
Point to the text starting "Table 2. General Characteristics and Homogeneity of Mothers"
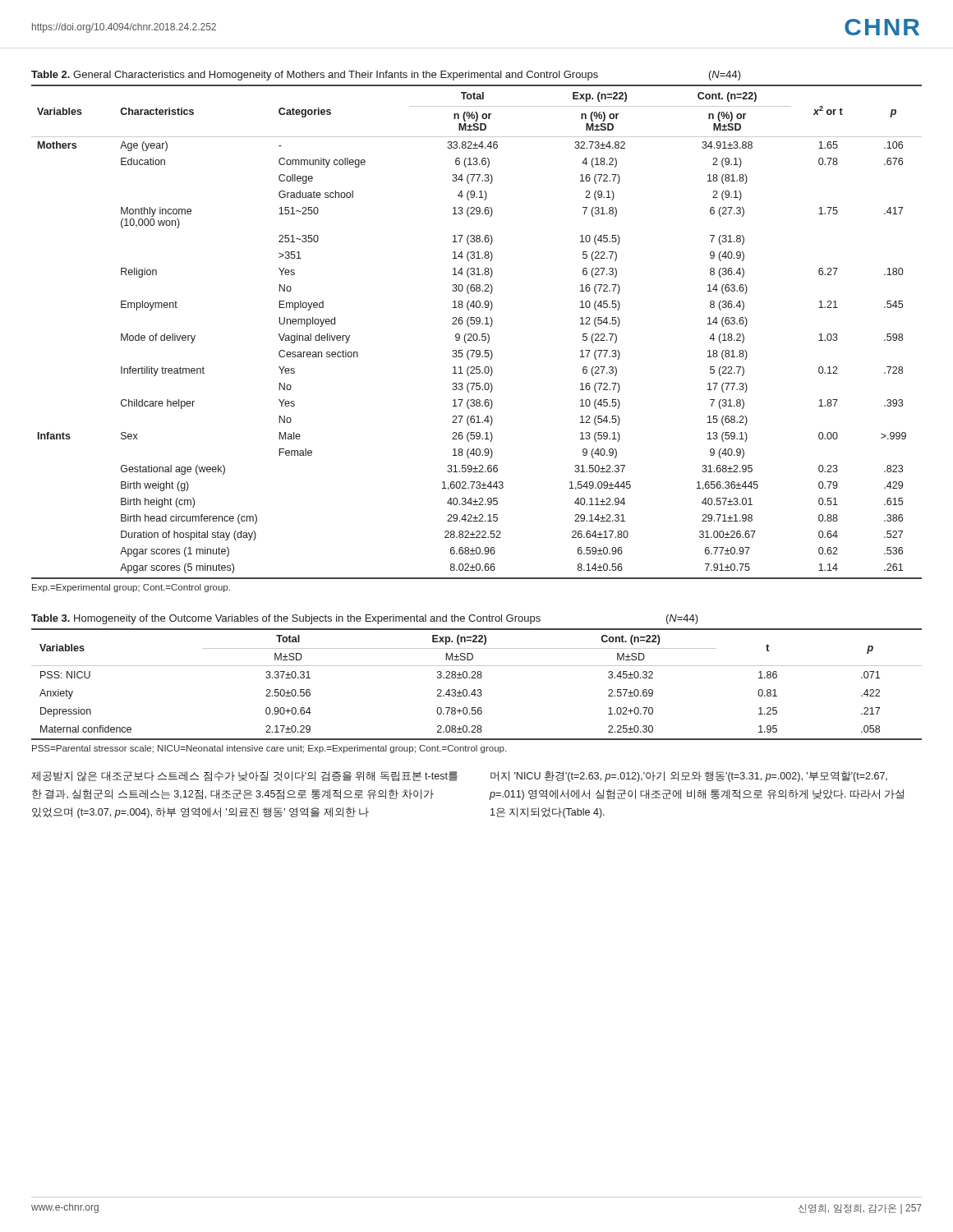pos(386,74)
